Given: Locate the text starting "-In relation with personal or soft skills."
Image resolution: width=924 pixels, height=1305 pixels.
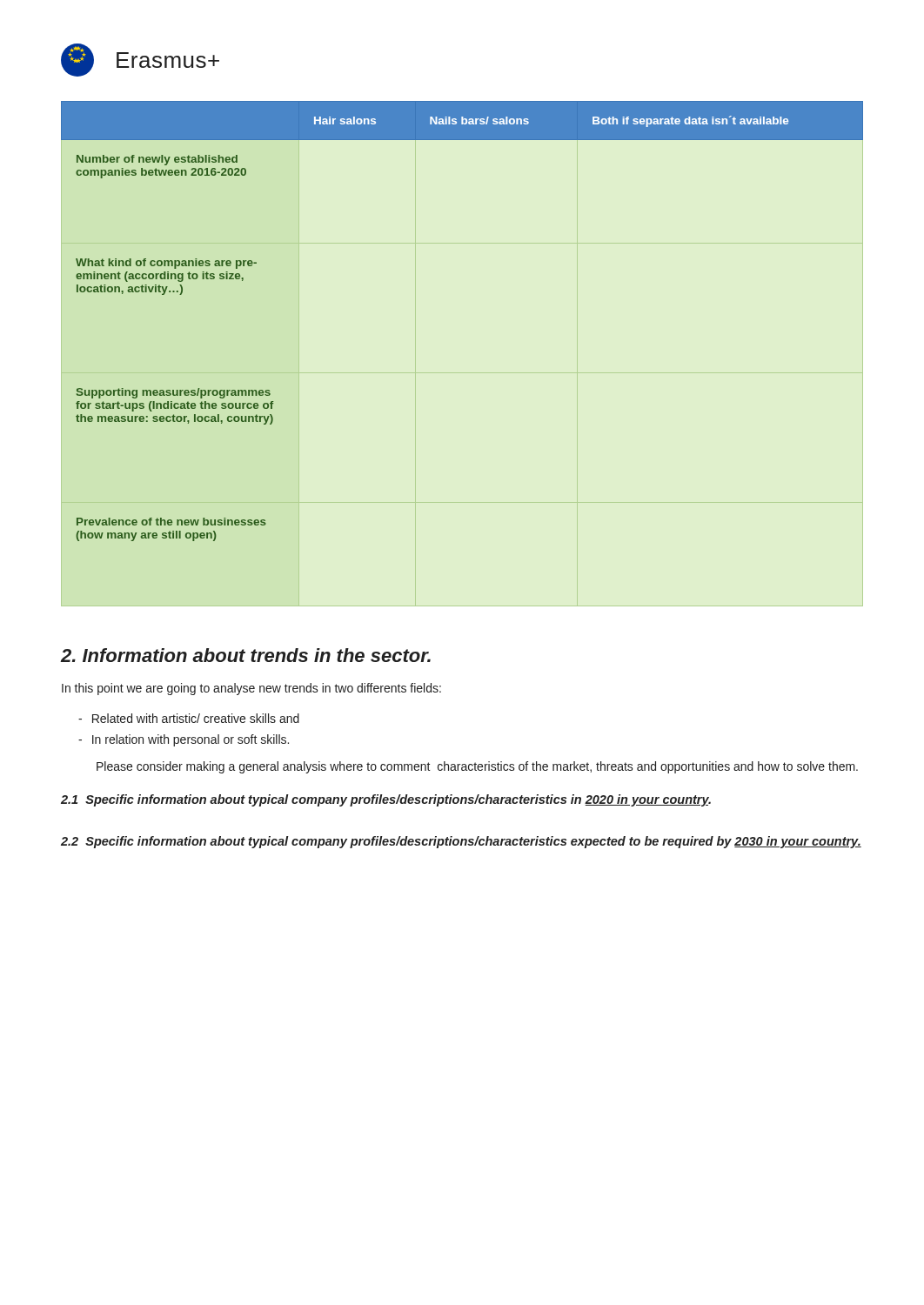Looking at the screenshot, I should click(184, 740).
